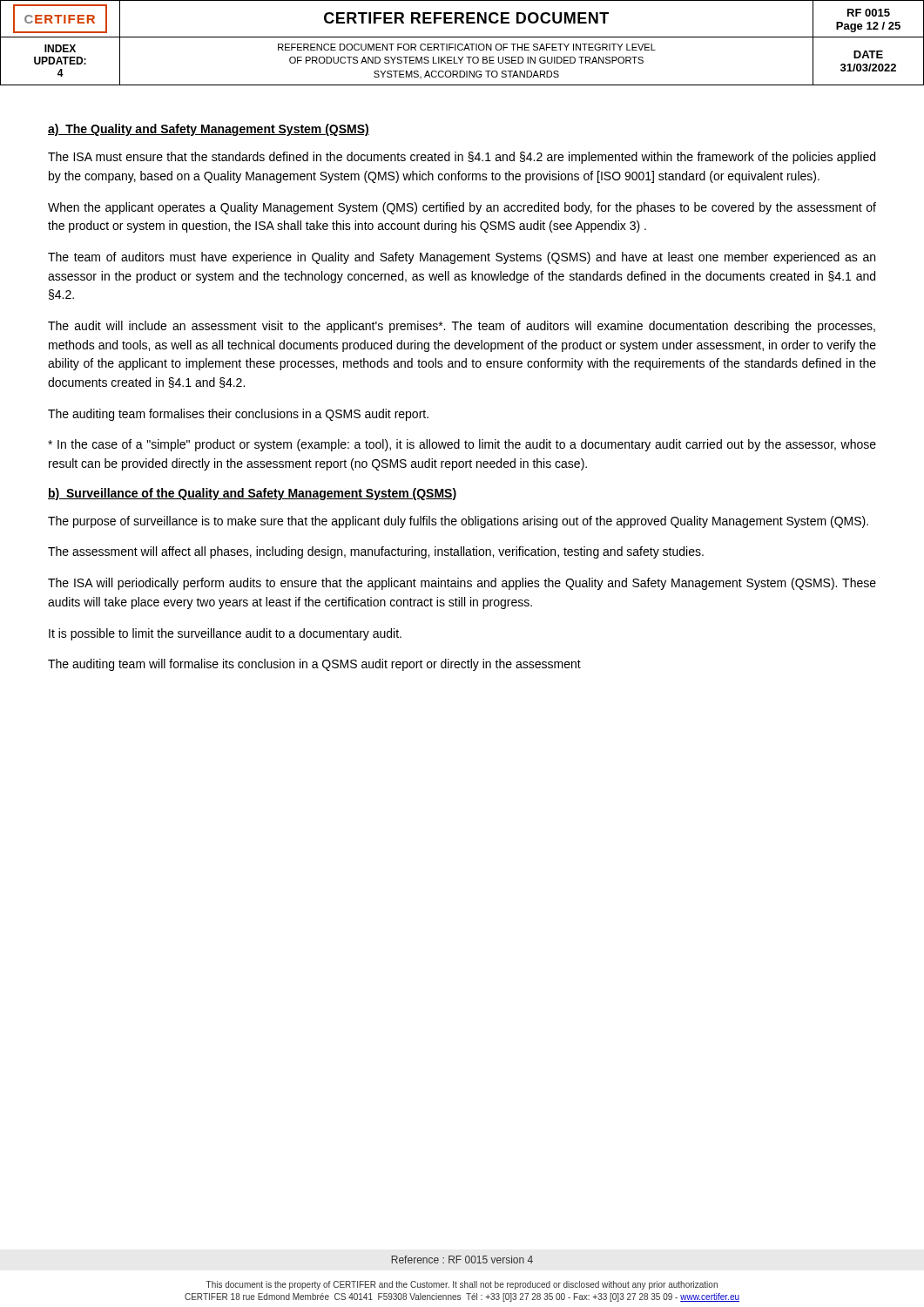Navigate to the element starting "The team of auditors must have experience in"
924x1307 pixels.
click(x=462, y=276)
